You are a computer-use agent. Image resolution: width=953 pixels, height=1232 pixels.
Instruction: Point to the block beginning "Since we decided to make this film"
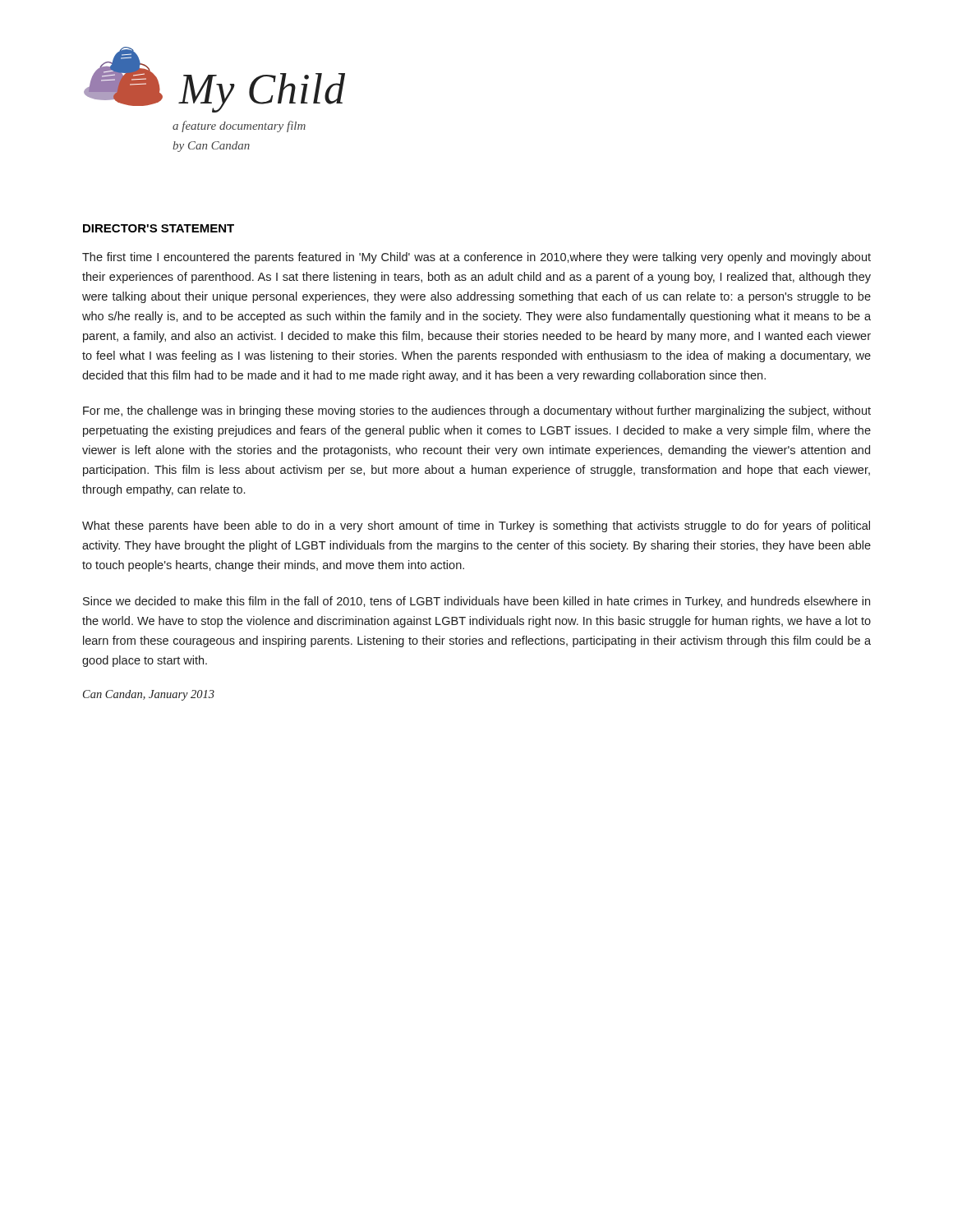(x=476, y=631)
